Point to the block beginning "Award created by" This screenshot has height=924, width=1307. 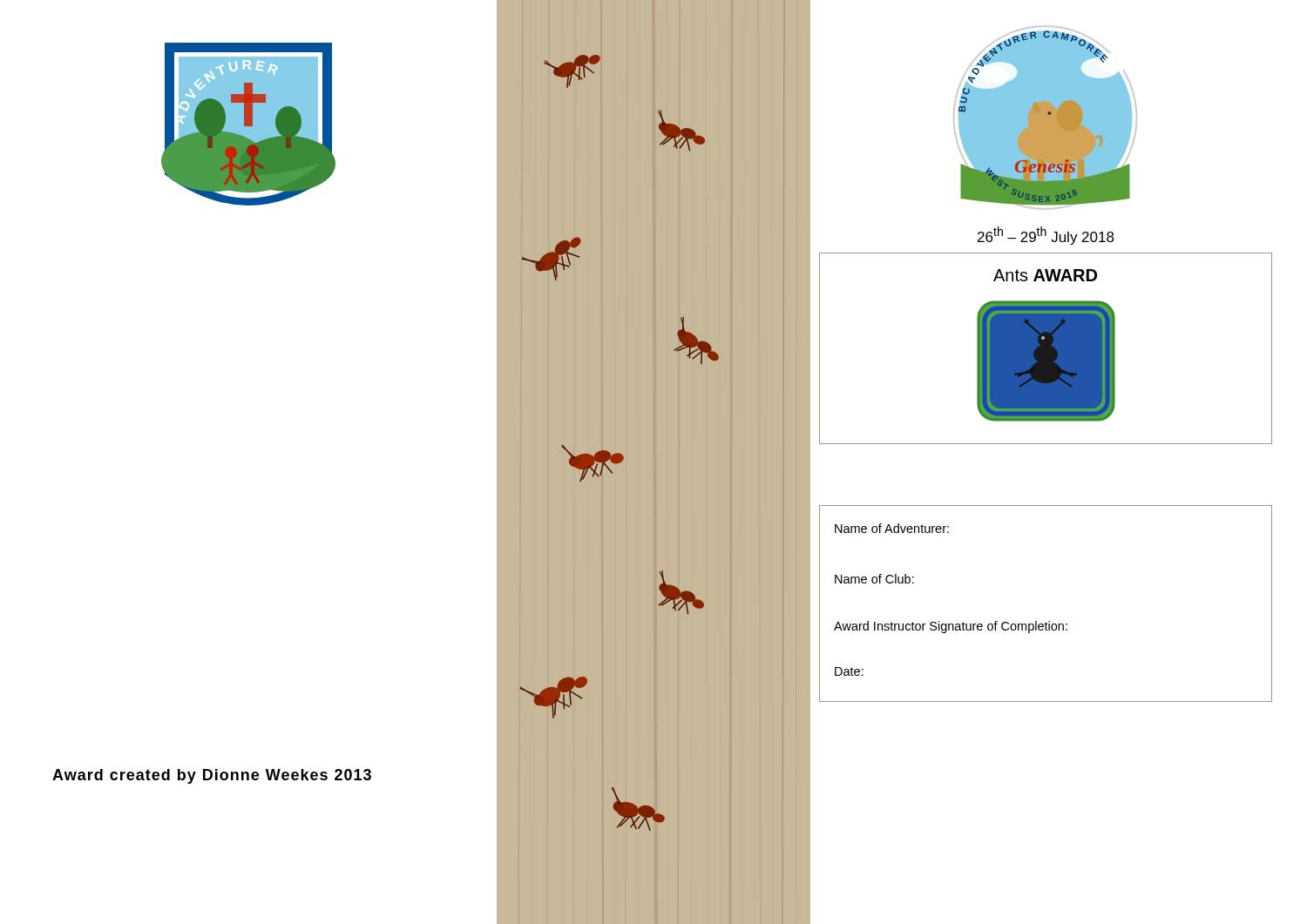pos(212,775)
